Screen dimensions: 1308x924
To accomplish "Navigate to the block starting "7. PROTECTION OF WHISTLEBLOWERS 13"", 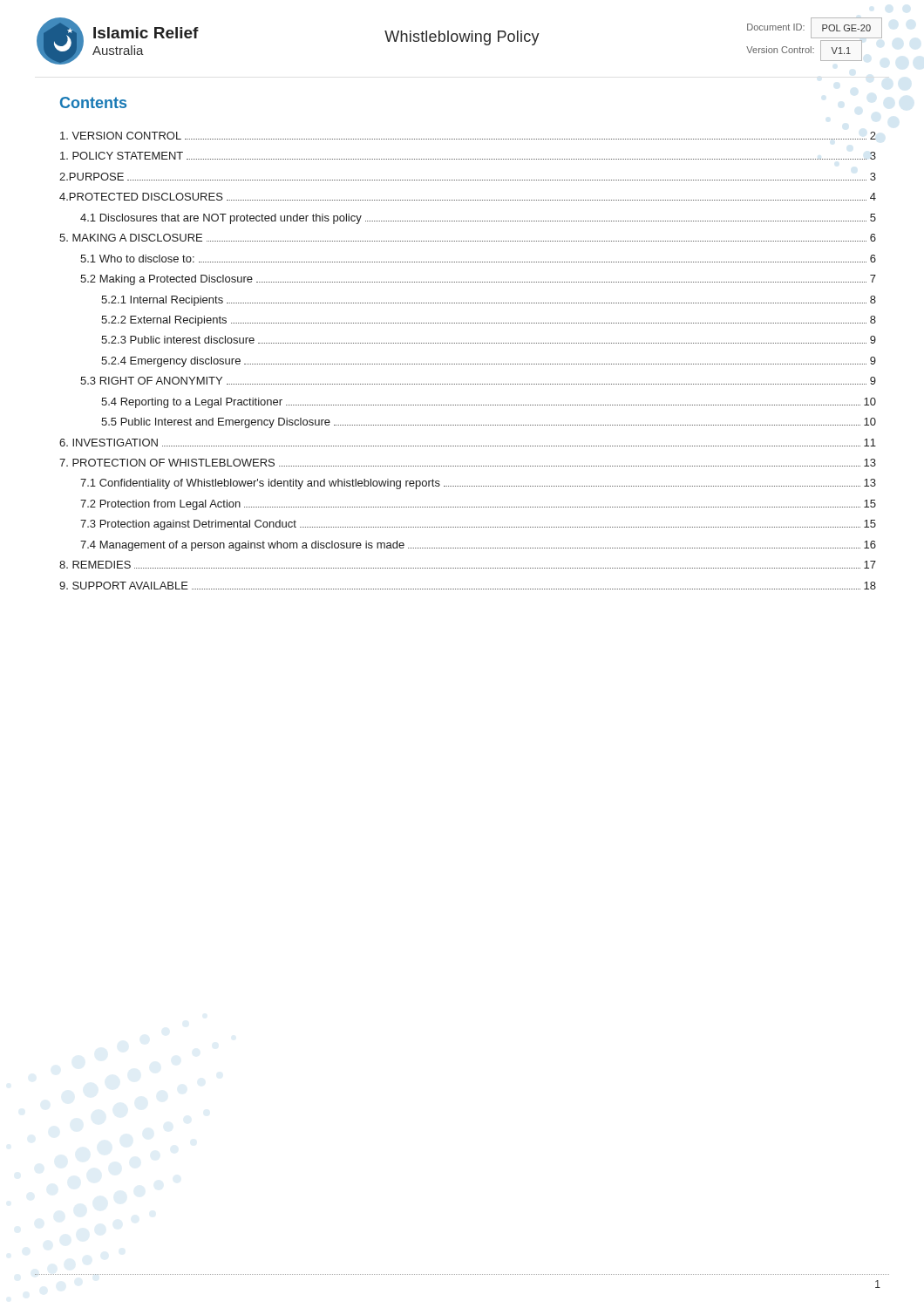I will pos(468,463).
